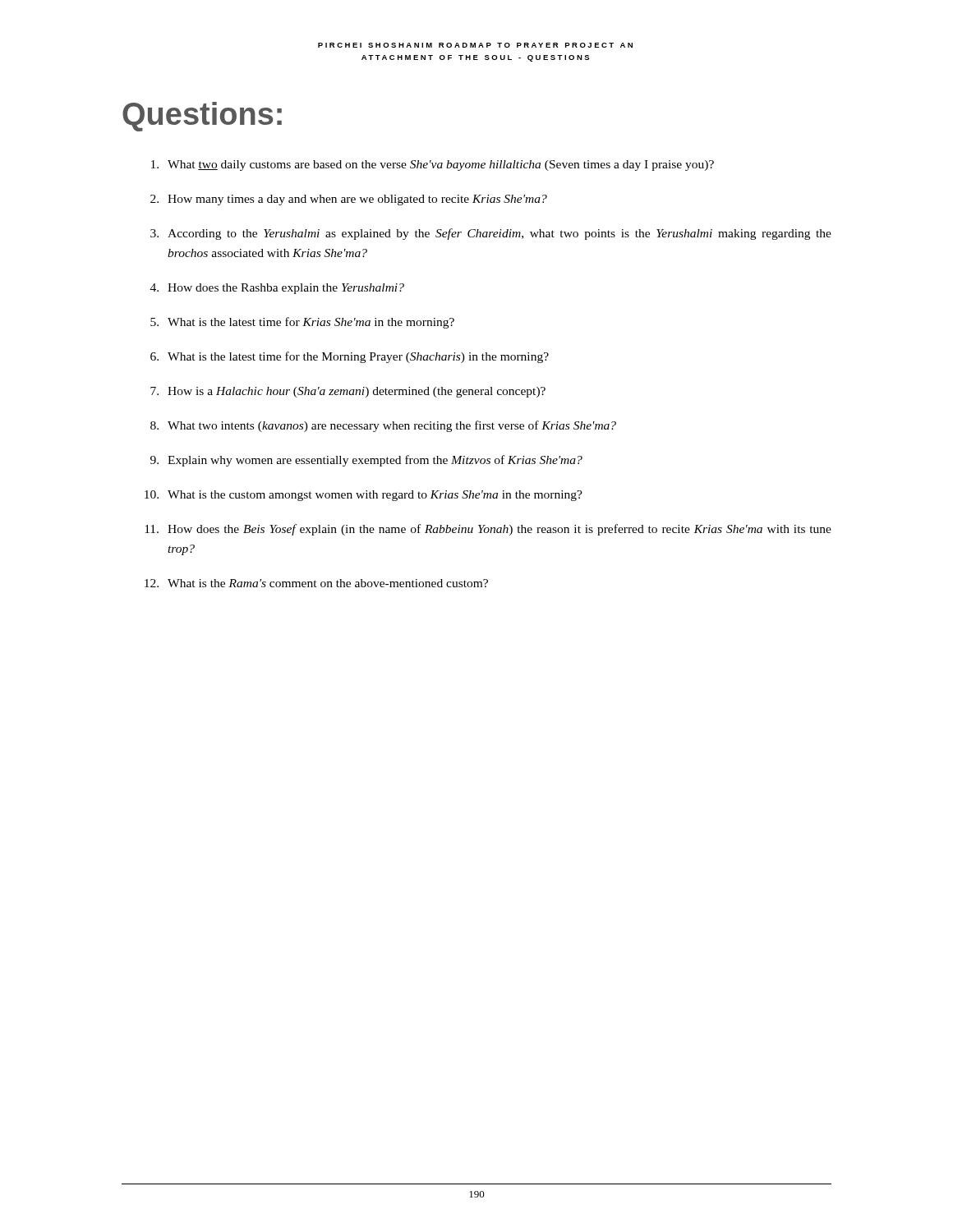
Task: Navigate to the text block starting "5. What is the latest time"
Action: [x=302, y=323]
